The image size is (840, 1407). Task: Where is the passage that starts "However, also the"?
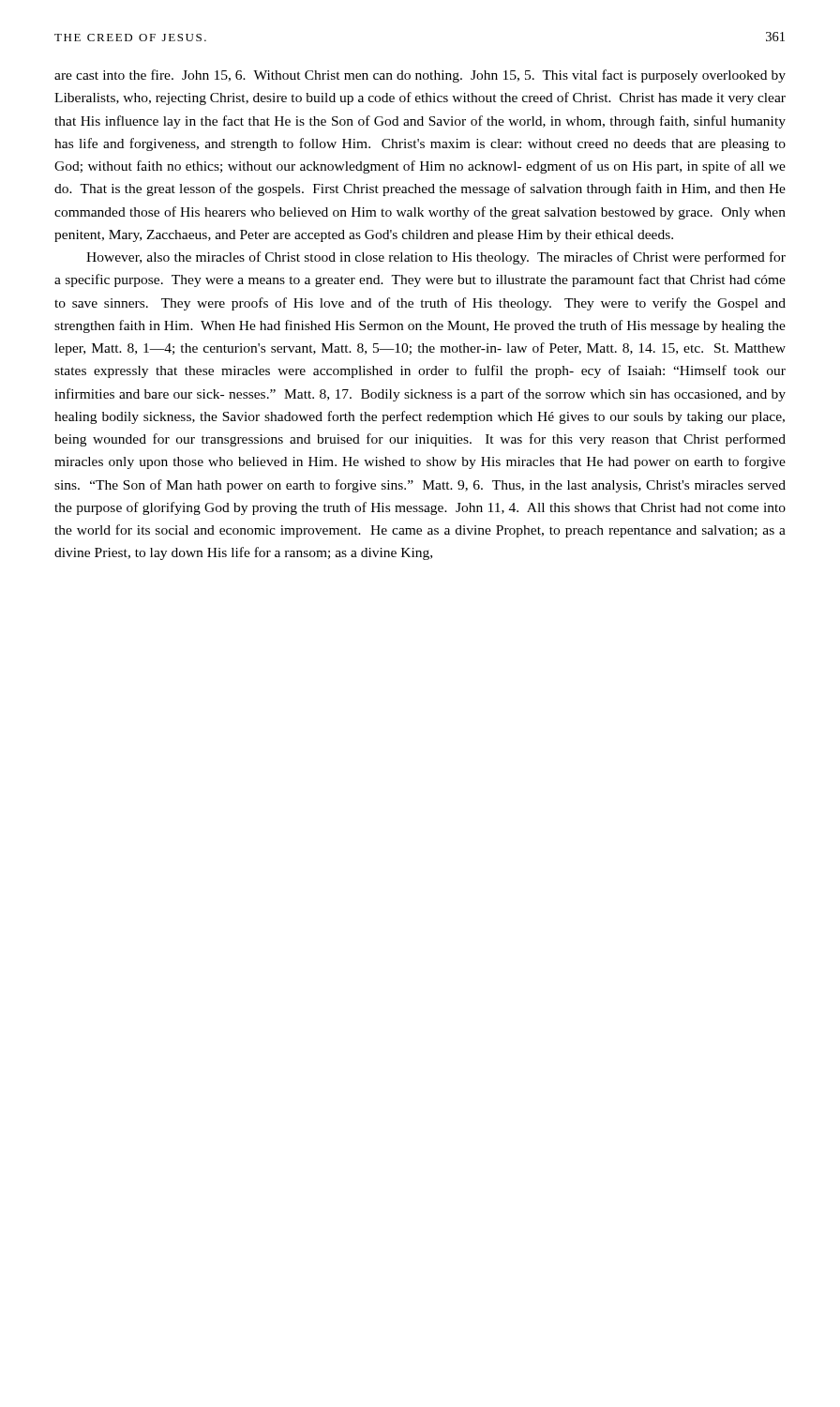coord(420,404)
